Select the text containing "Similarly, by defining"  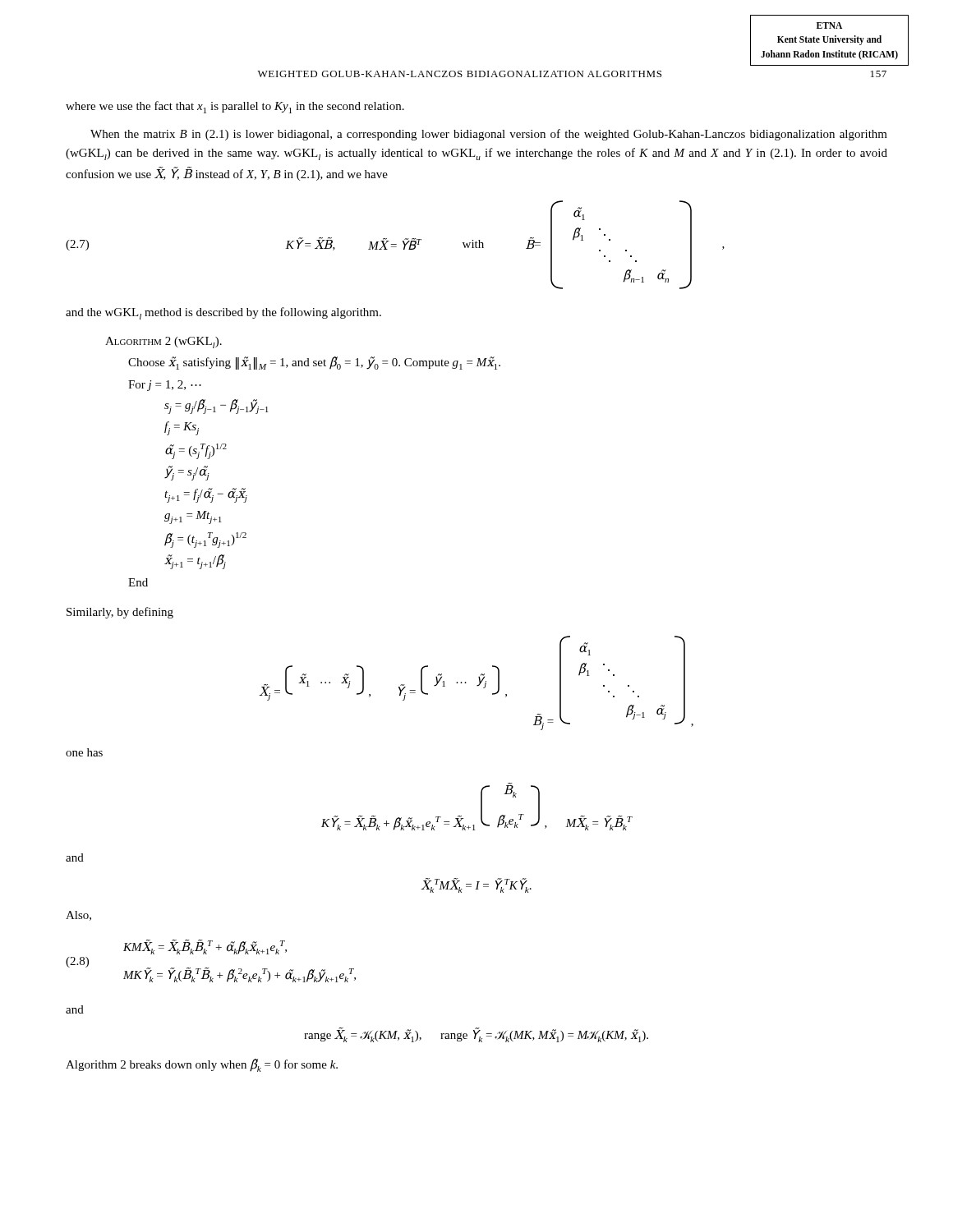pos(120,612)
